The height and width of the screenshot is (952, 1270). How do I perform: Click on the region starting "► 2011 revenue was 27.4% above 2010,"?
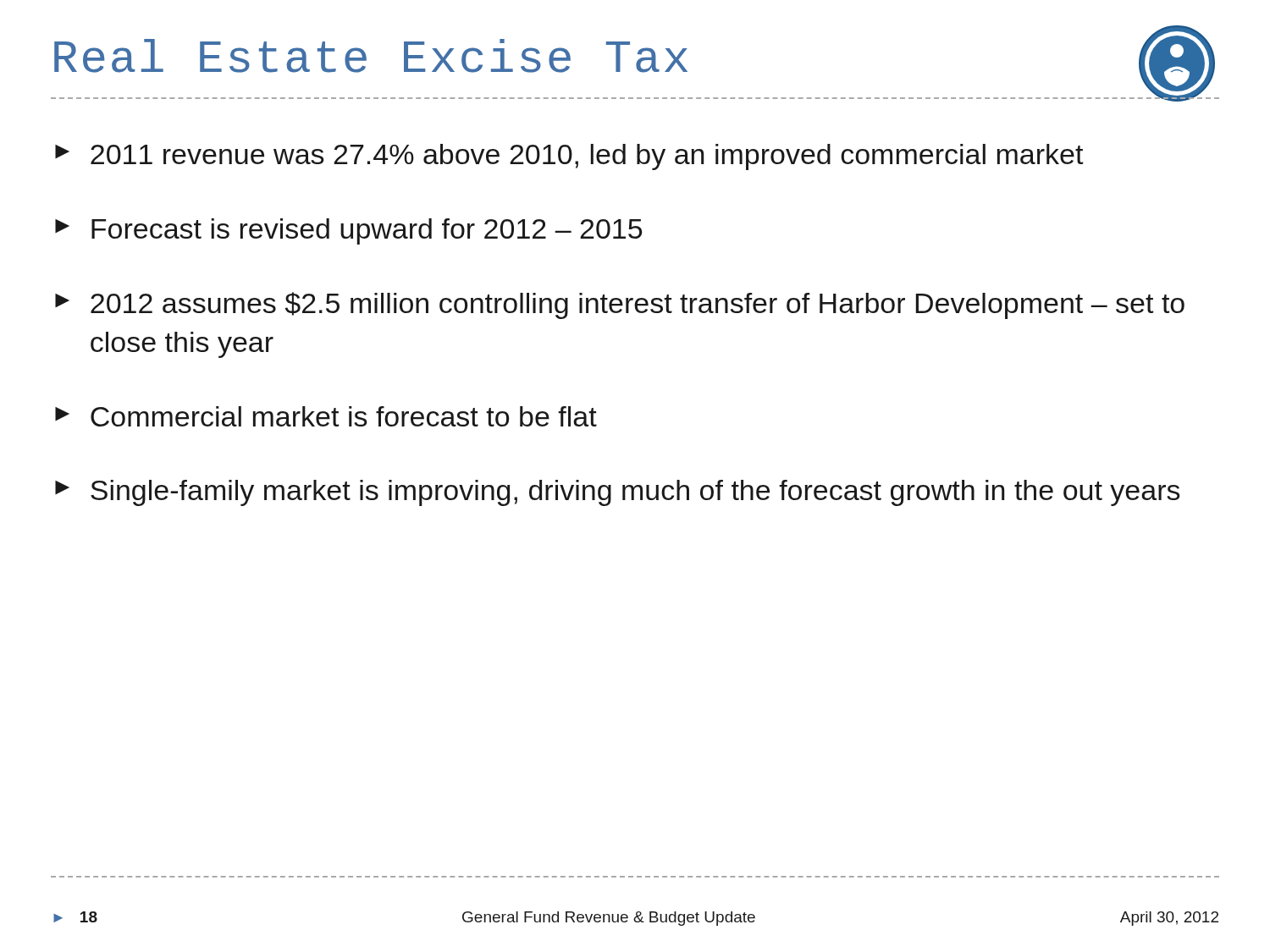(567, 155)
